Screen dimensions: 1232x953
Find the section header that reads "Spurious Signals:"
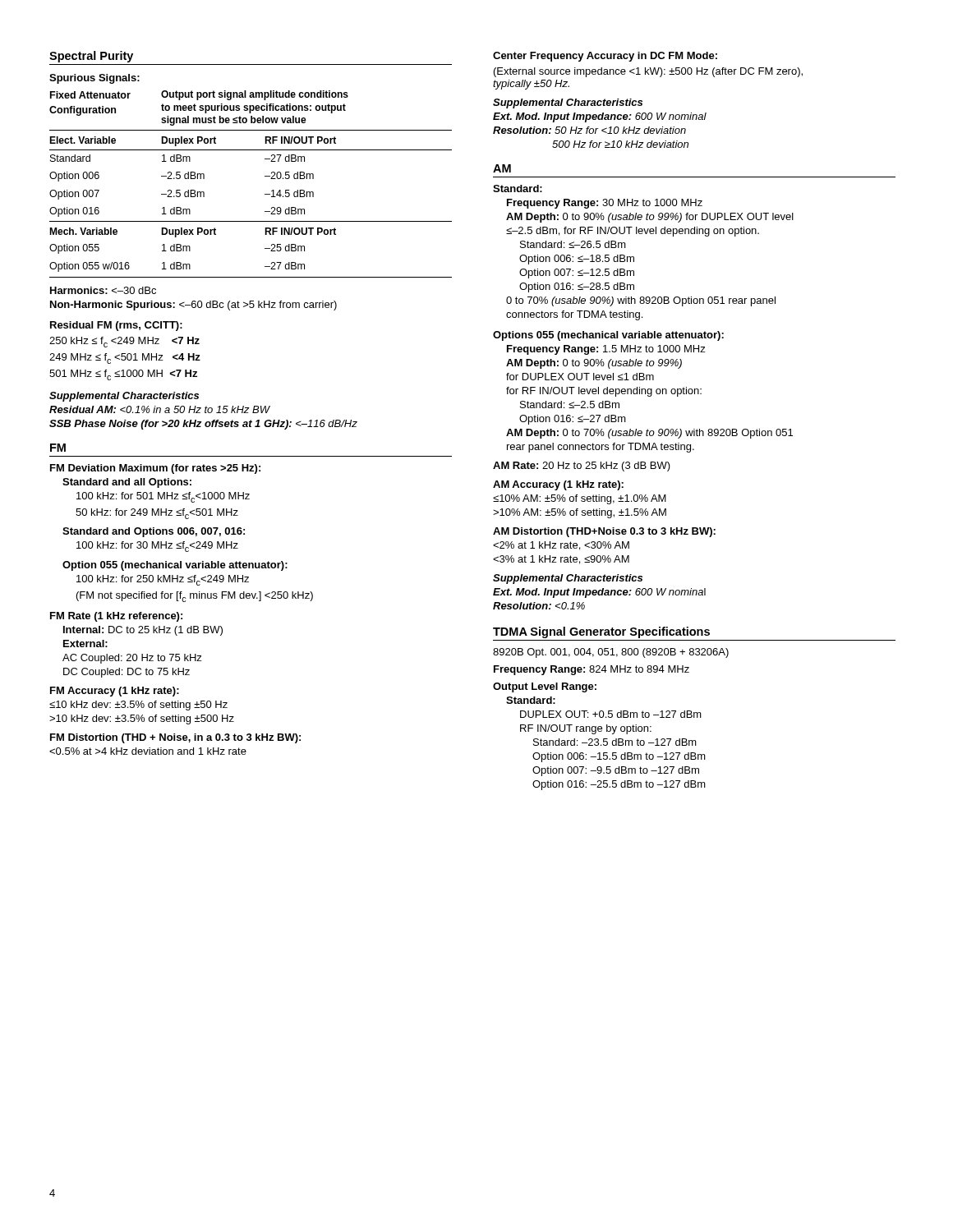click(94, 79)
